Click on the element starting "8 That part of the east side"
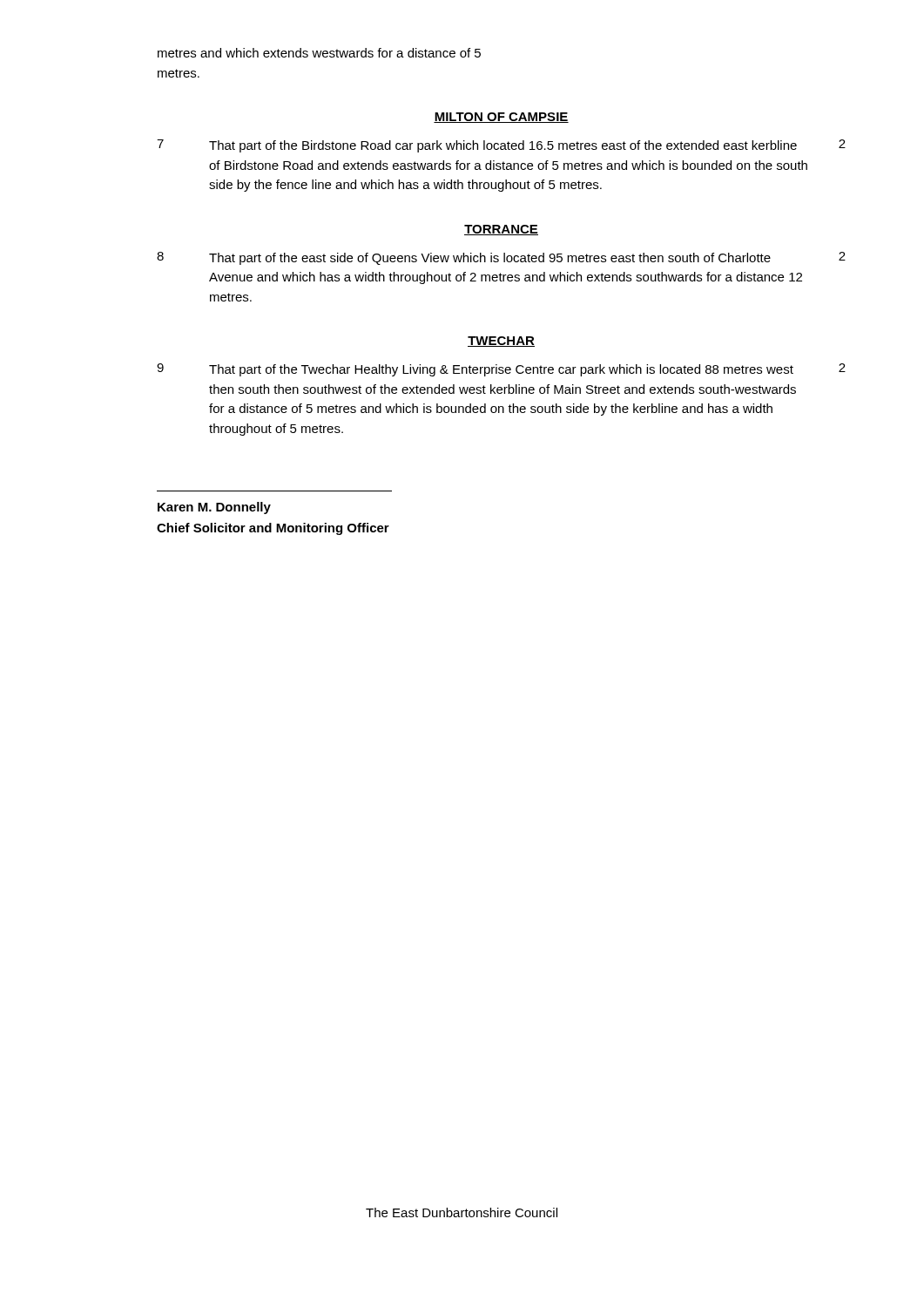 (501, 277)
